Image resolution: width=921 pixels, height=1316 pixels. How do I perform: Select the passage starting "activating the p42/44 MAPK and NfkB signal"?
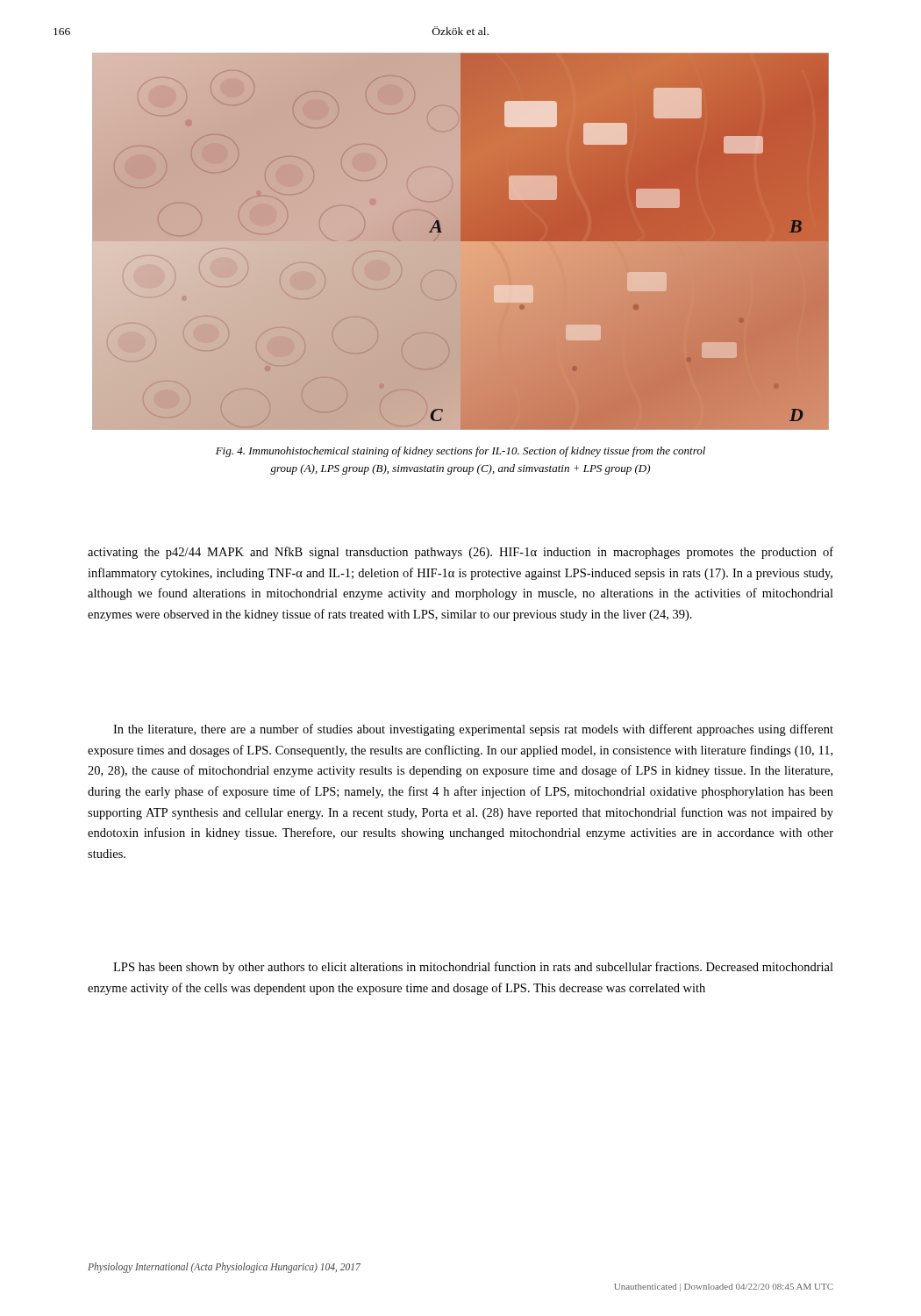tap(460, 583)
